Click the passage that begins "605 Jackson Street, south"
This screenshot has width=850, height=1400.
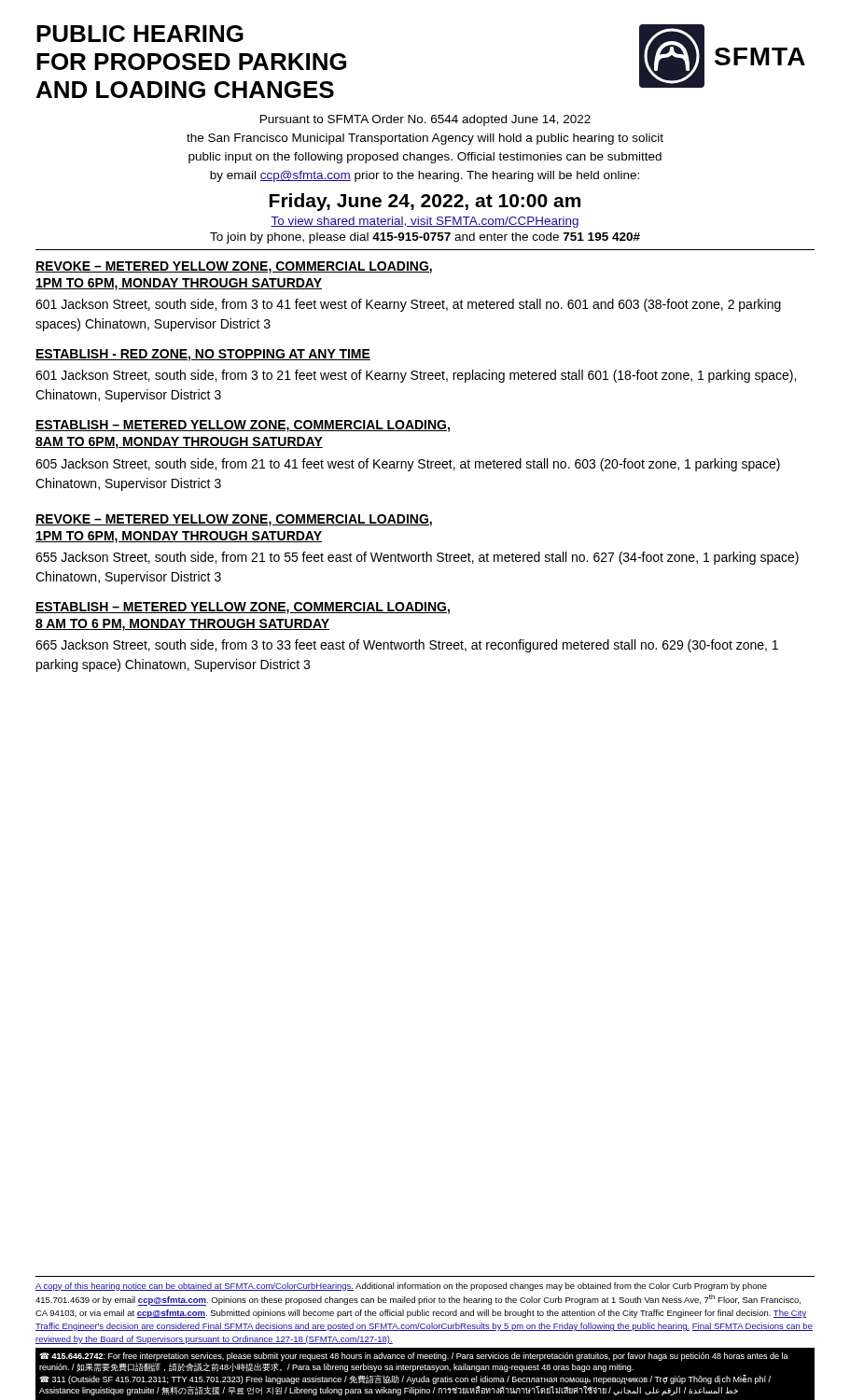pos(408,473)
